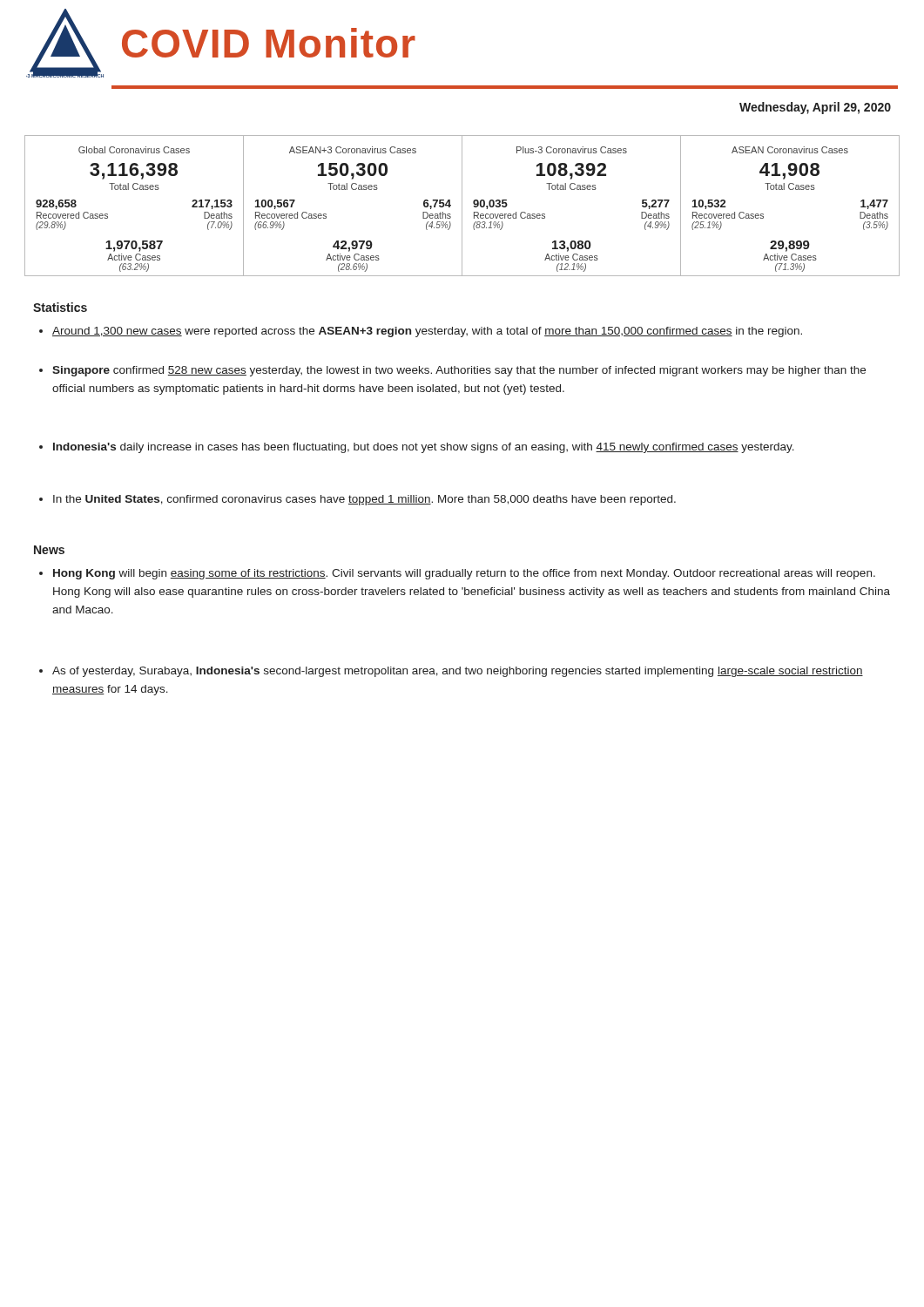Viewport: 924px width, 1307px height.
Task: Click on the list item containing "As of yesterday, Surabaya, Indonesia's second-largest metropolitan area,"
Action: [462, 680]
